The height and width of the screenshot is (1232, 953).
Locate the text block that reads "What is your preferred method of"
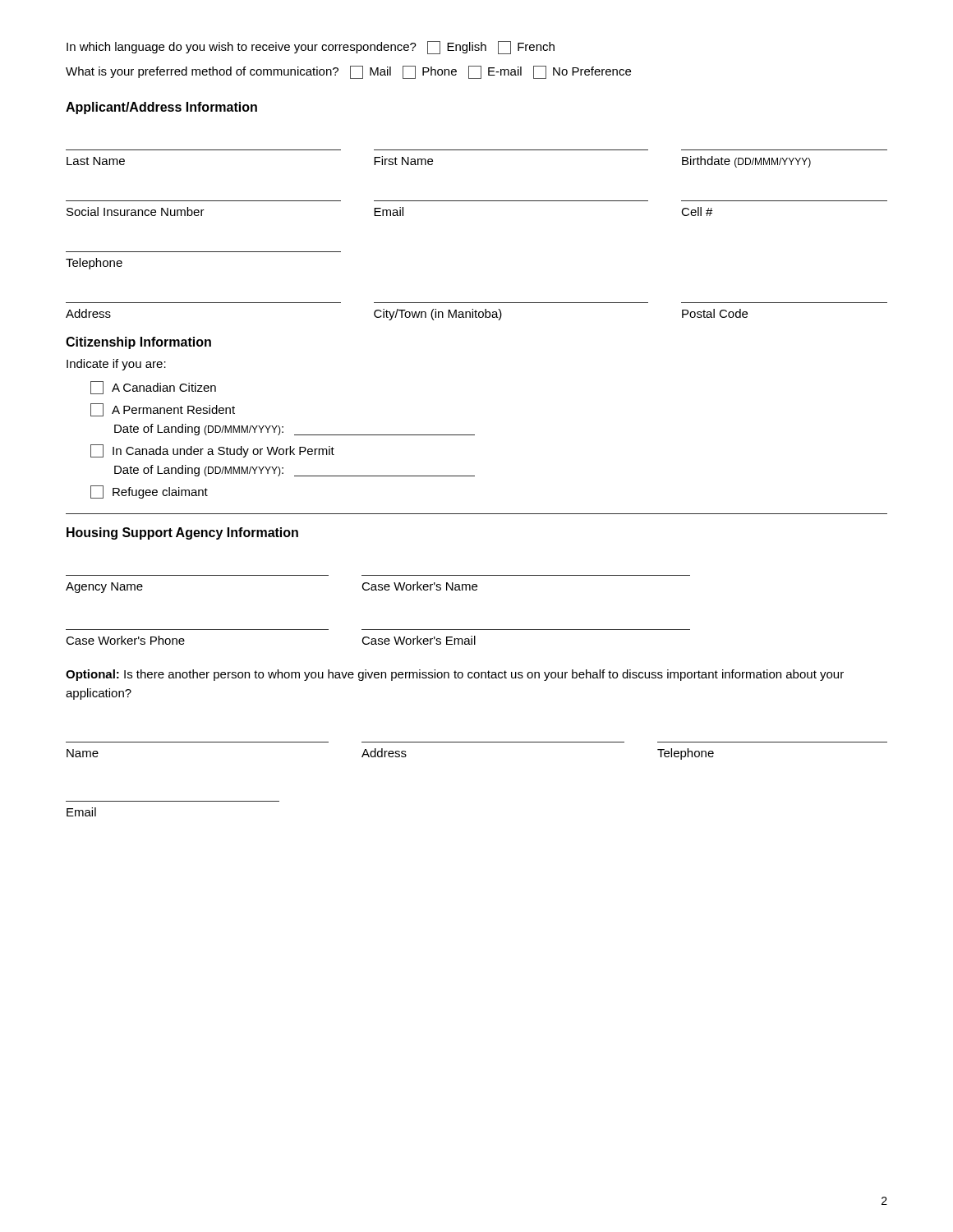(349, 71)
